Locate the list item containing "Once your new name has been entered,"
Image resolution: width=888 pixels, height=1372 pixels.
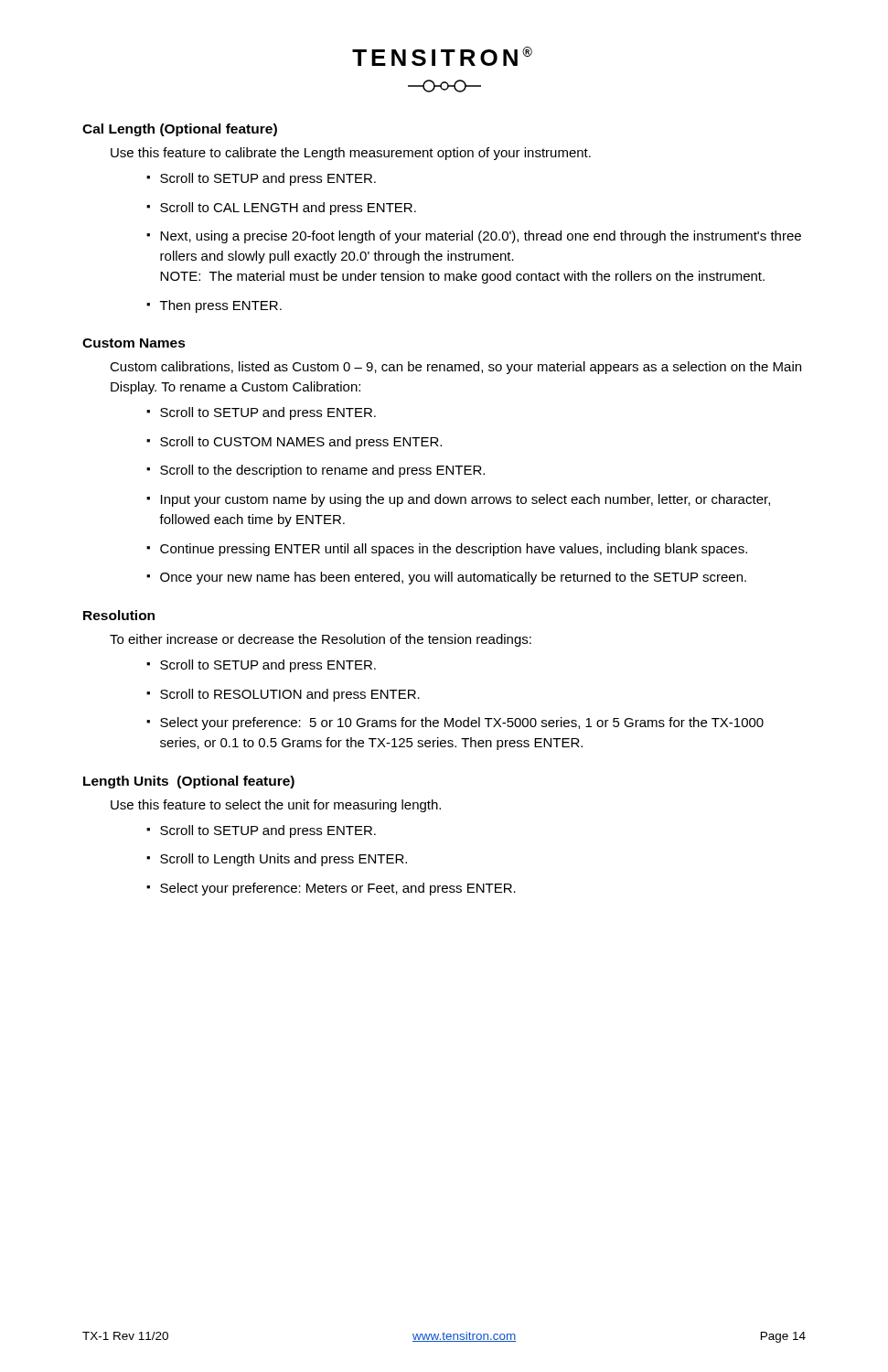(454, 577)
